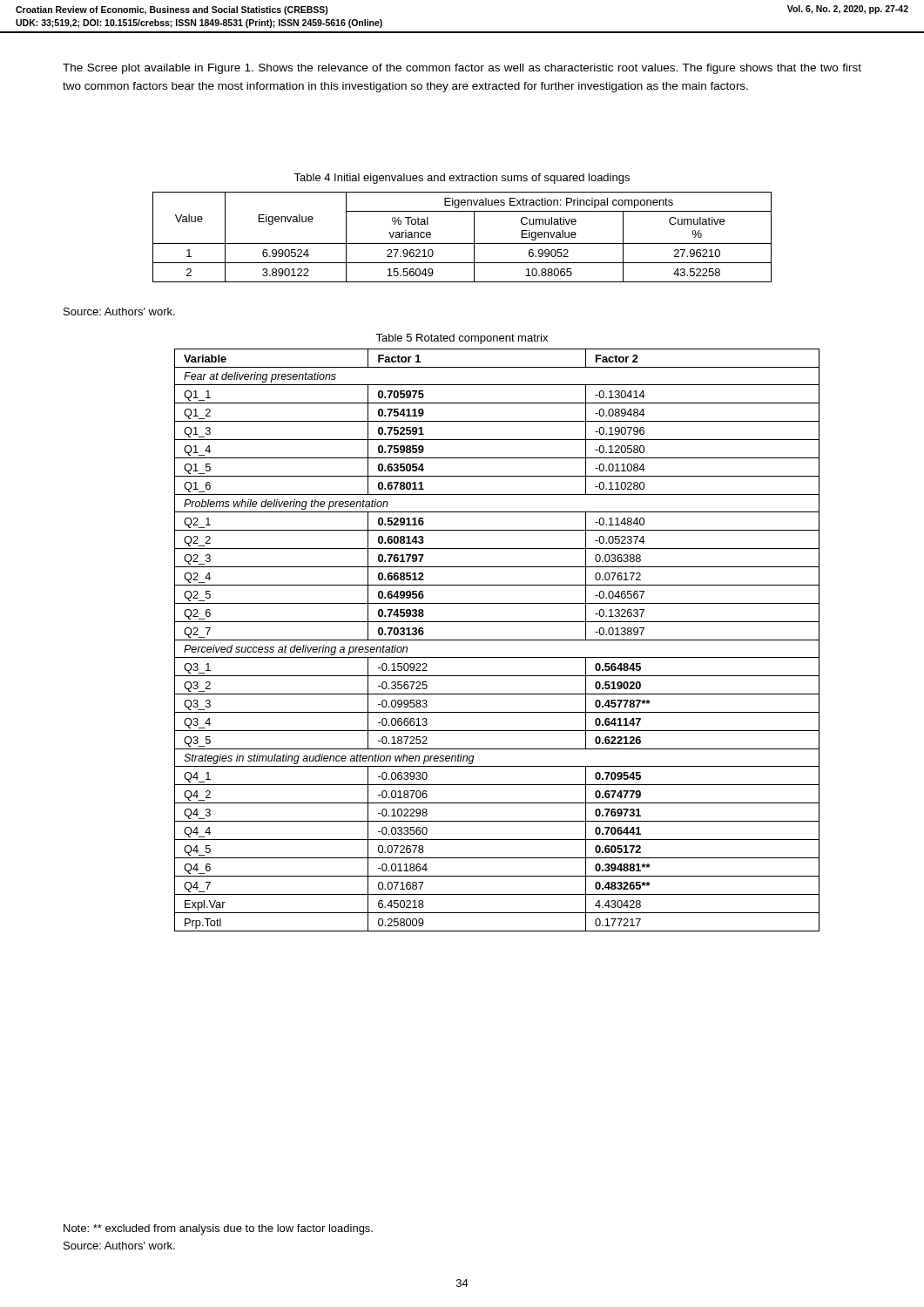Find the text block with the text "Note: ** excluded from analysis due to the"
The image size is (924, 1307).
point(218,1237)
